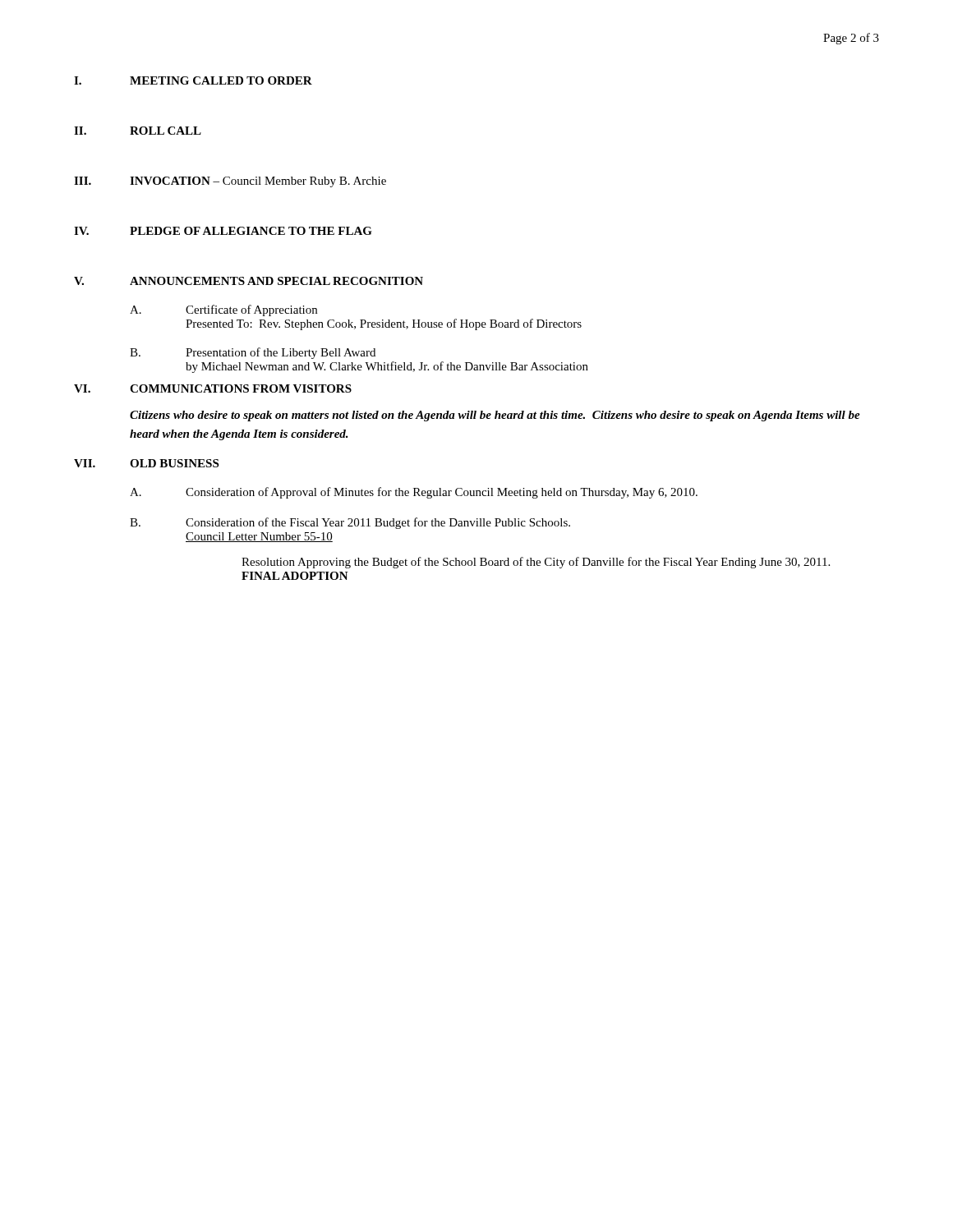Image resolution: width=953 pixels, height=1232 pixels.
Task: Click where it says "I.MEETING CALLED TO ORDER"
Action: click(x=193, y=81)
